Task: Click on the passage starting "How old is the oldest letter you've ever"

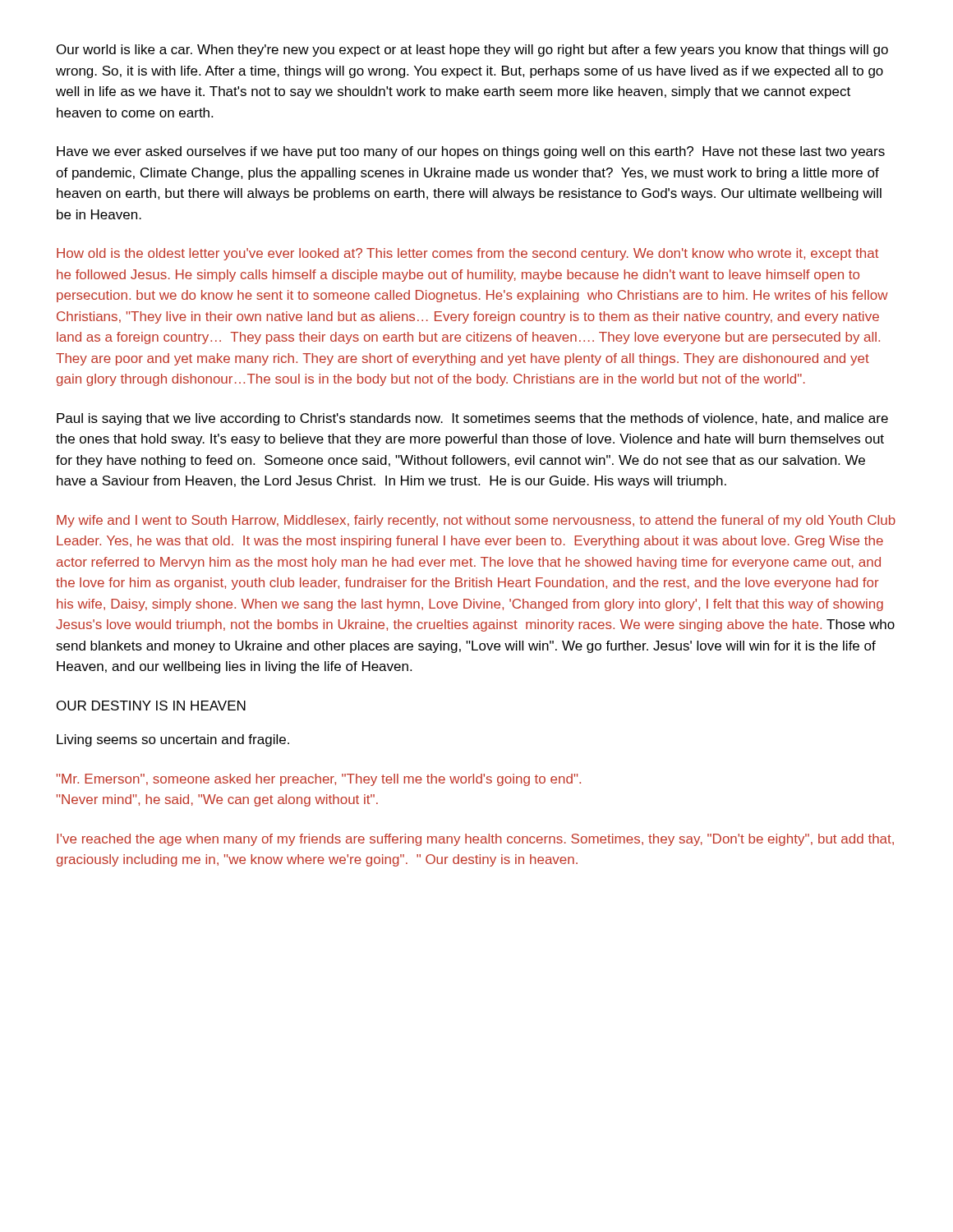Action: (x=472, y=316)
